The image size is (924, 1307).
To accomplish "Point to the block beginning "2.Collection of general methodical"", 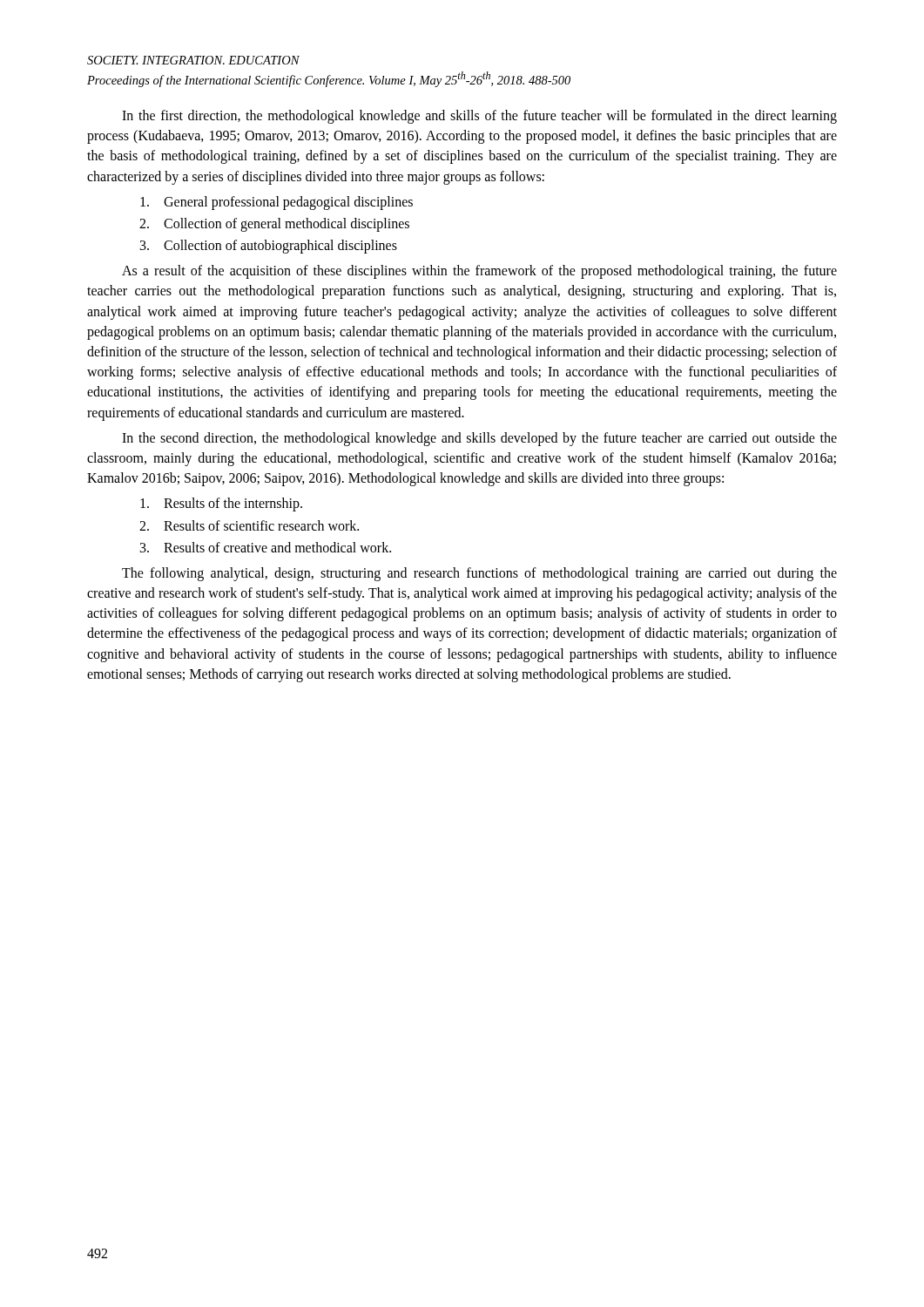I will pos(274,225).
